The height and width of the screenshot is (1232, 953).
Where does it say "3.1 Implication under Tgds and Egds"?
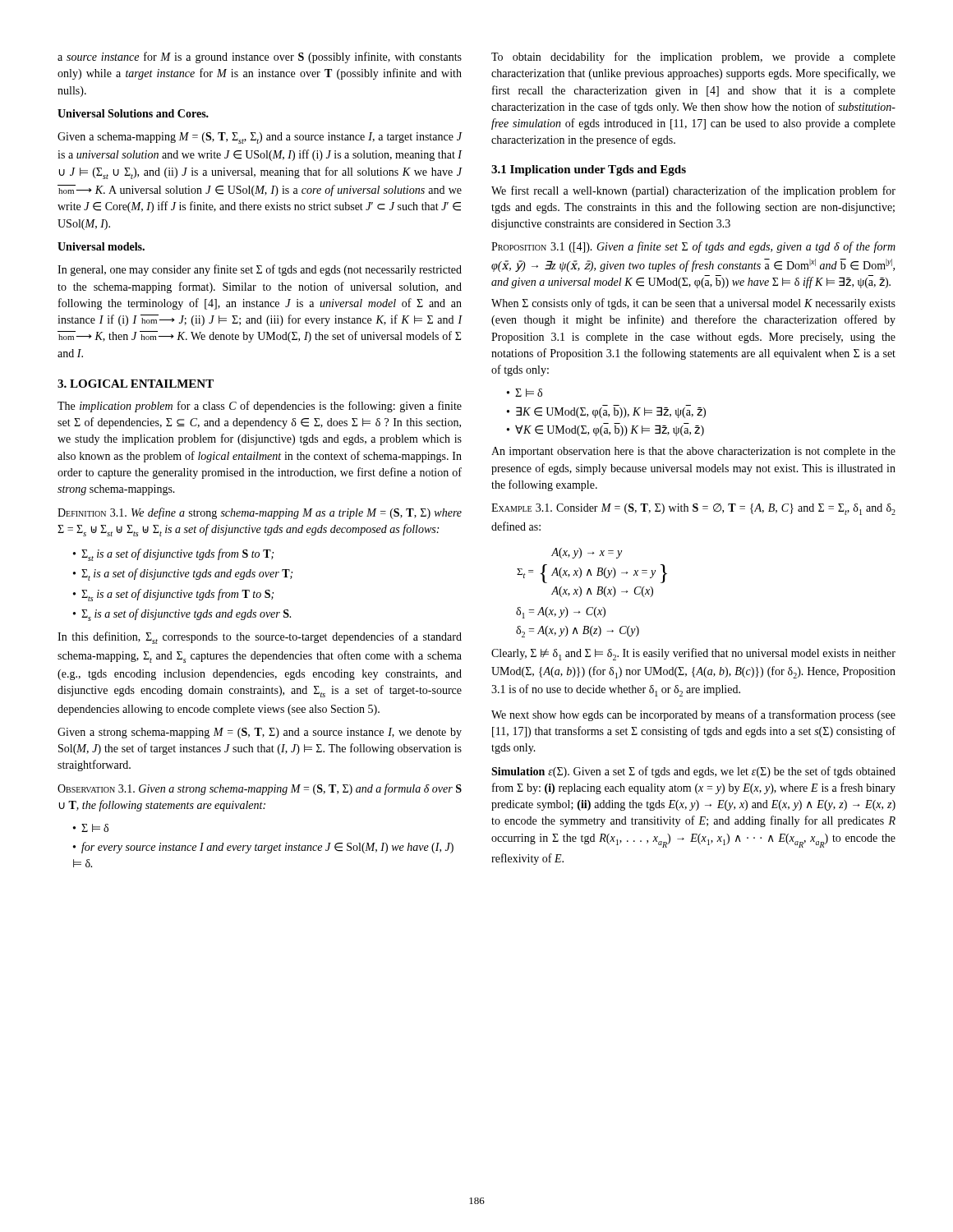693,170
